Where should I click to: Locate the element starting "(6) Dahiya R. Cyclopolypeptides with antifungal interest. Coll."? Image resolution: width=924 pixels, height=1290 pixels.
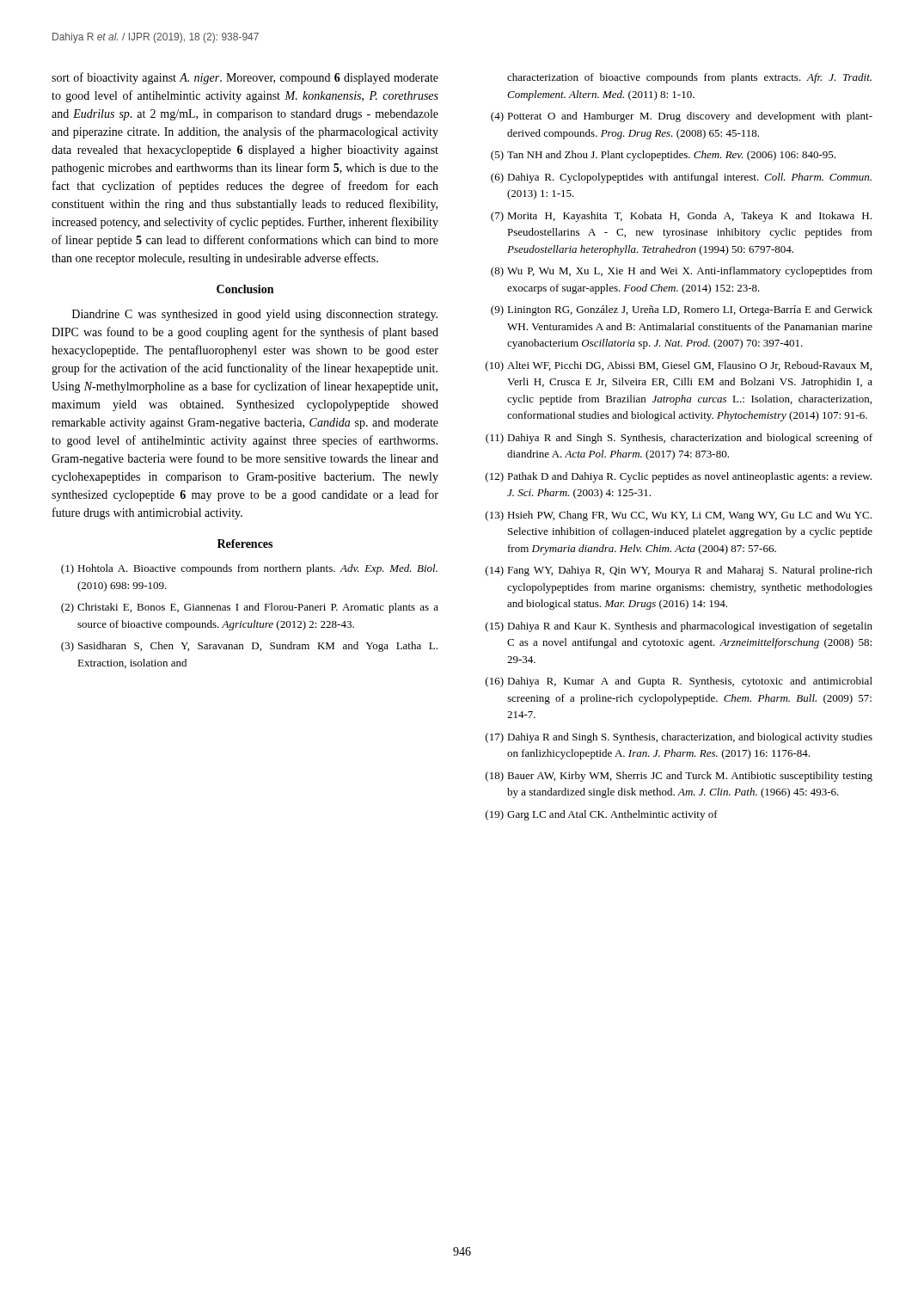677,185
